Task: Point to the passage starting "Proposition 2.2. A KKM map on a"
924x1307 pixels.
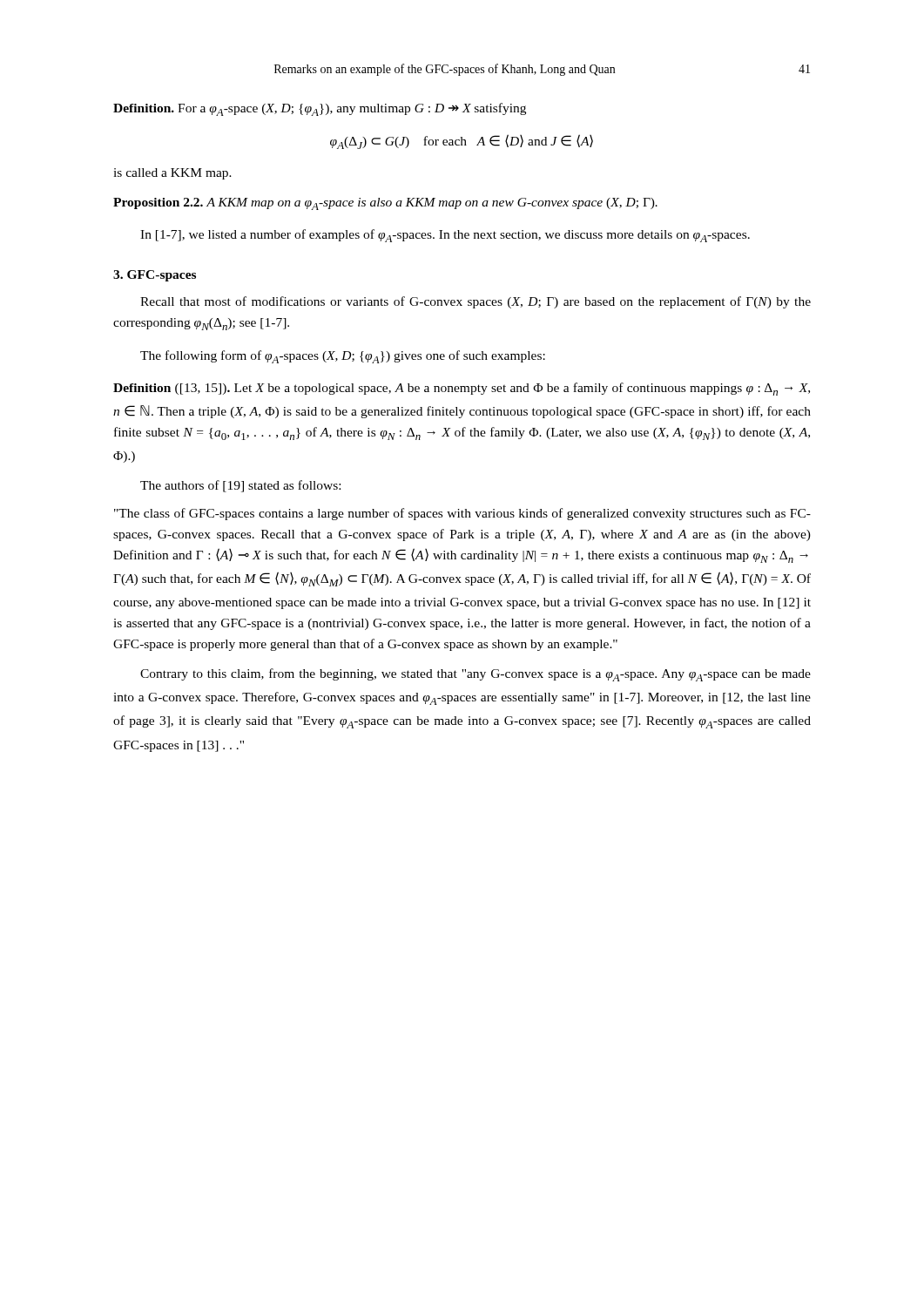Action: 386,204
